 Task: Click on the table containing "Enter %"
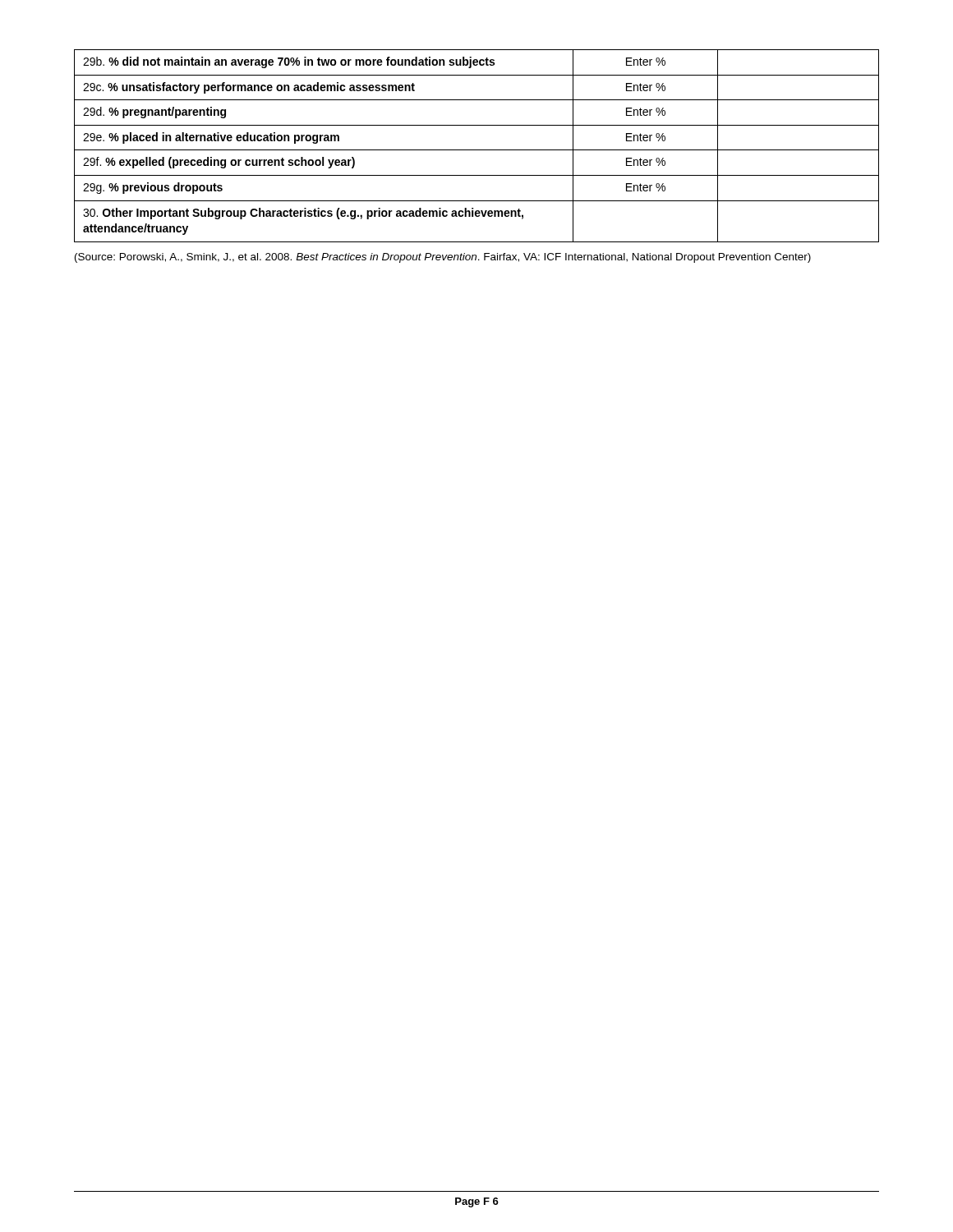click(476, 146)
